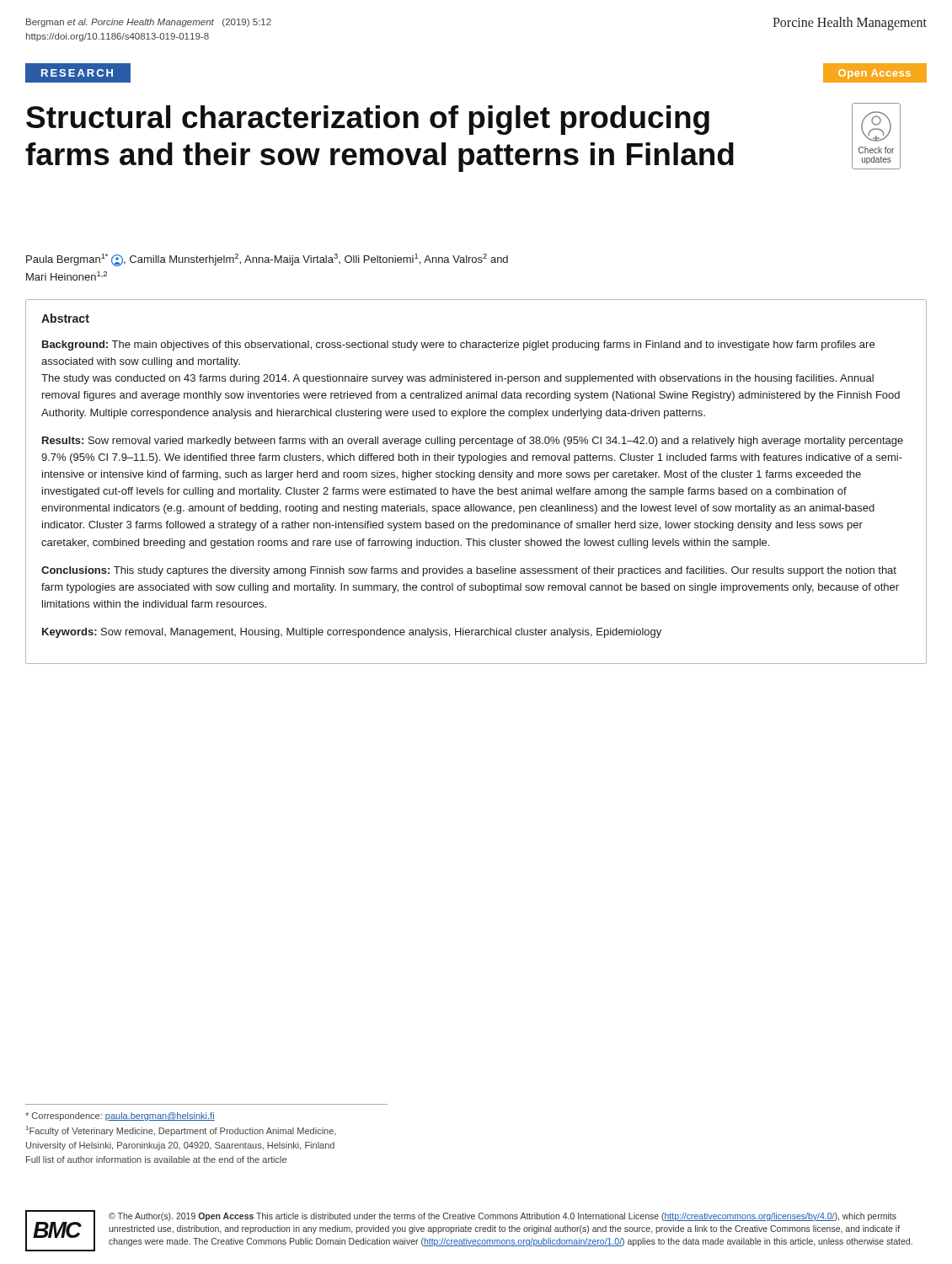
Task: Click where it says "Open Access"
Action: click(875, 72)
